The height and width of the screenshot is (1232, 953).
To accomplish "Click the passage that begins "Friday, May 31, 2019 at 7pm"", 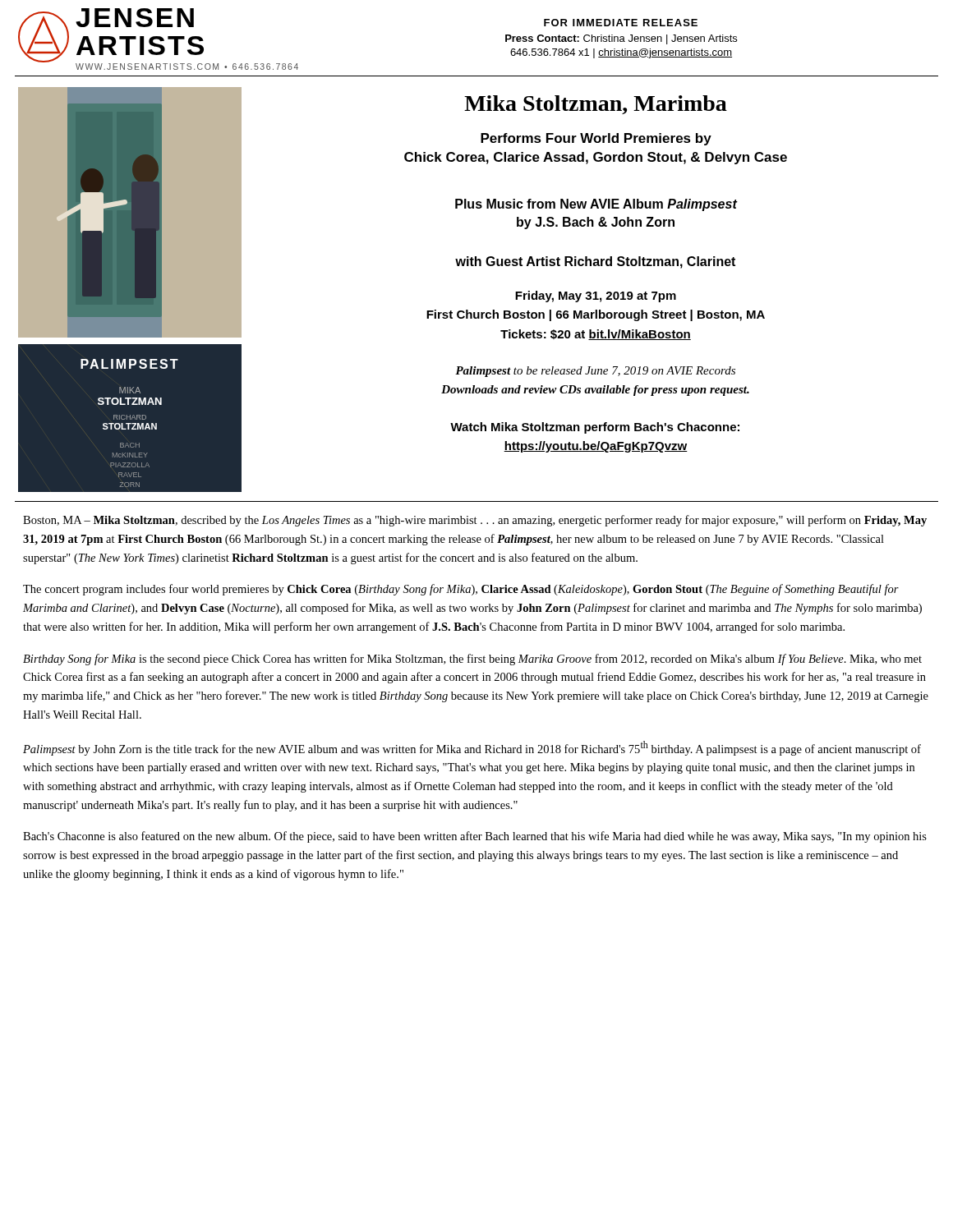I will coord(596,314).
